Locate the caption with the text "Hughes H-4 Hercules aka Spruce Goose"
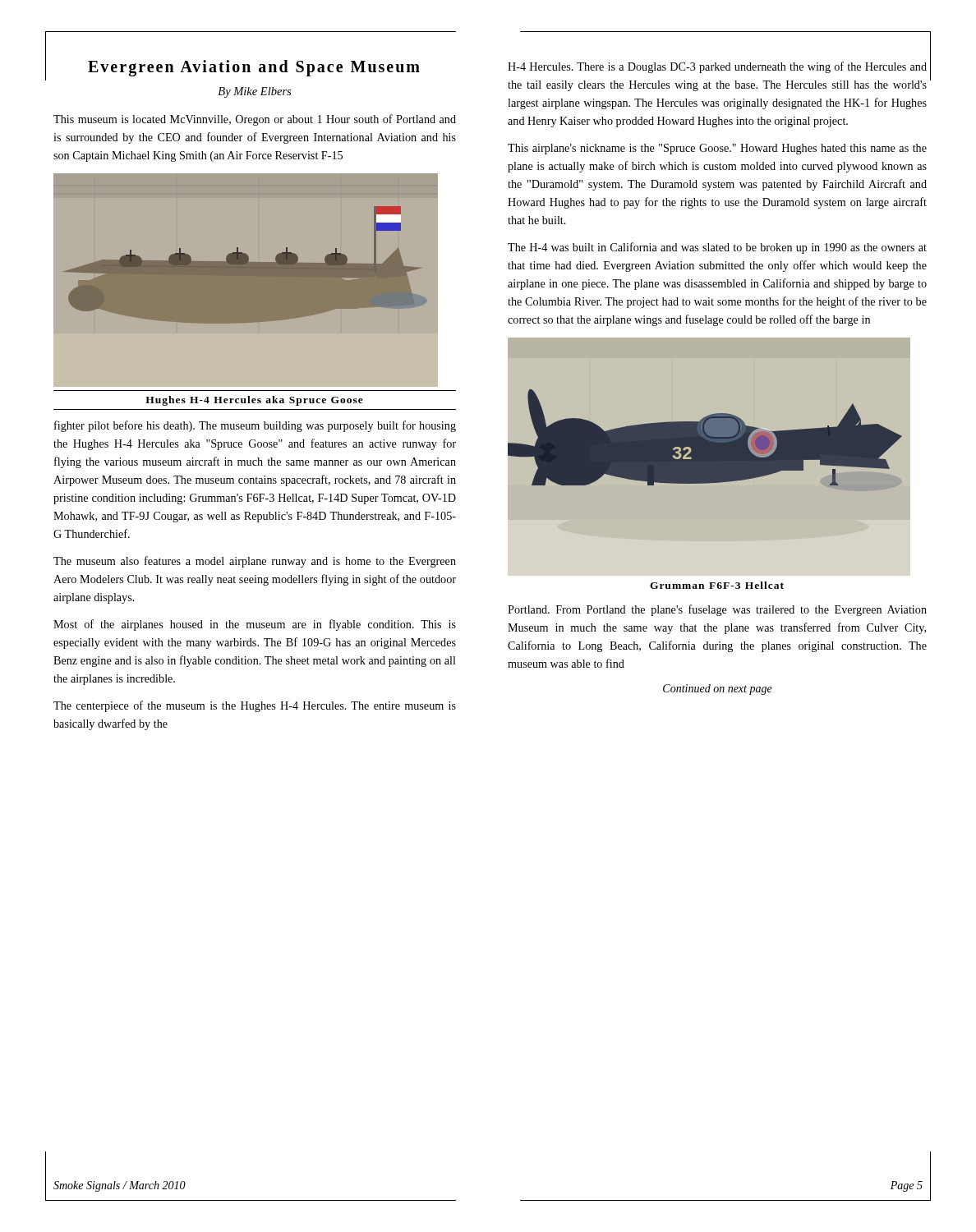Viewport: 976px width, 1232px height. pos(255,400)
